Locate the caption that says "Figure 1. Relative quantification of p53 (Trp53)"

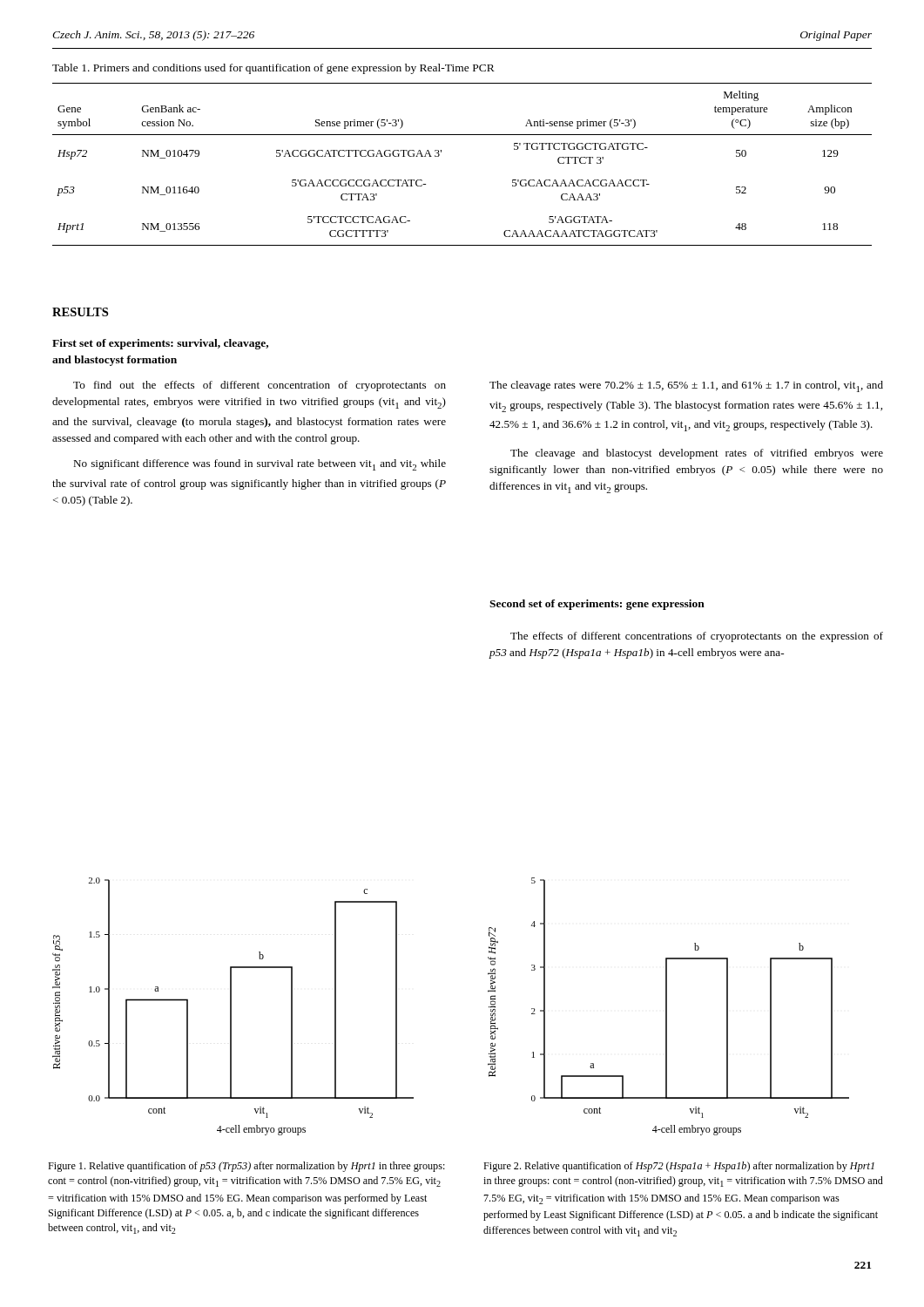[247, 1198]
